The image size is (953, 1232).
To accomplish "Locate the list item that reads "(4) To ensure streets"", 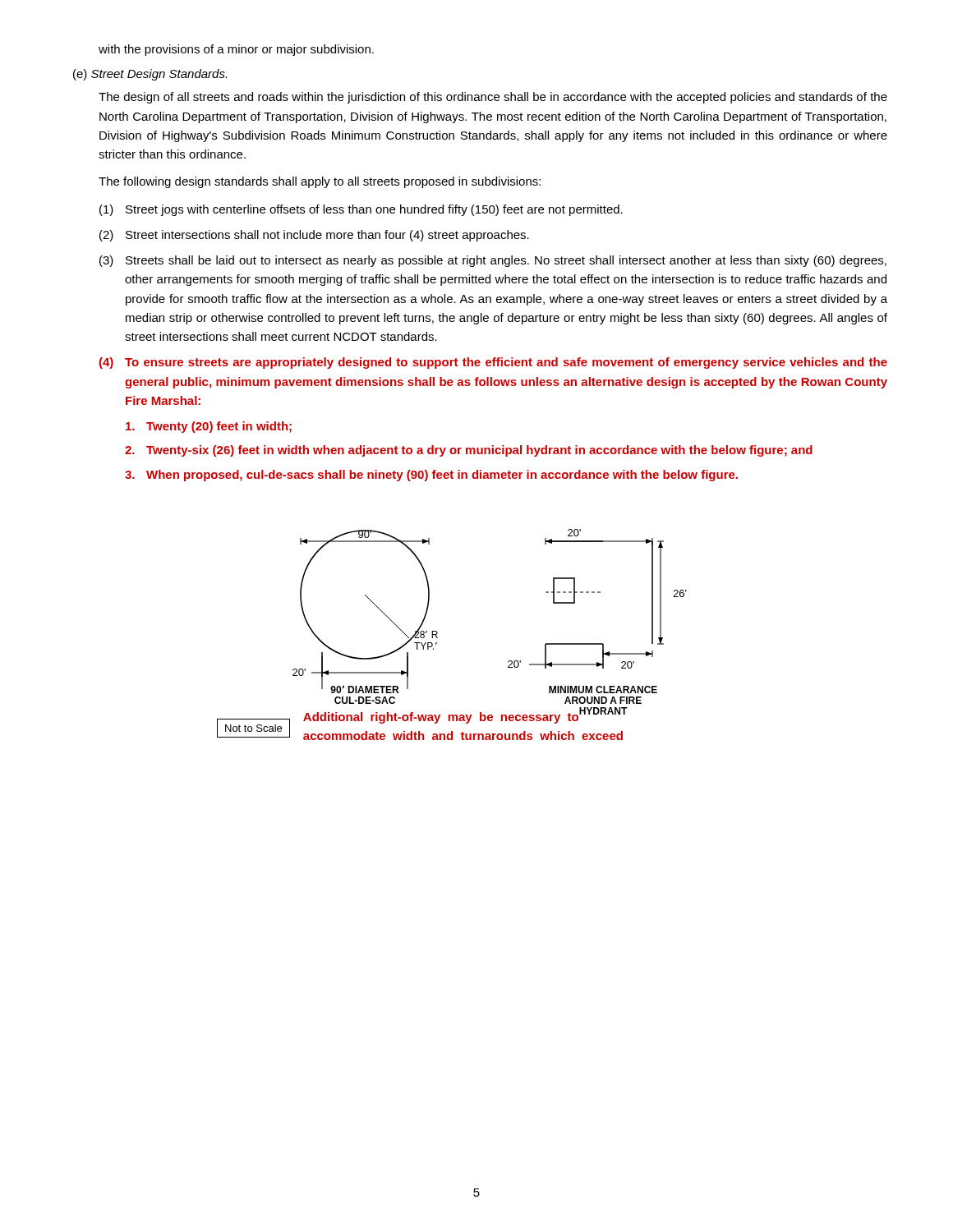I will click(x=493, y=381).
